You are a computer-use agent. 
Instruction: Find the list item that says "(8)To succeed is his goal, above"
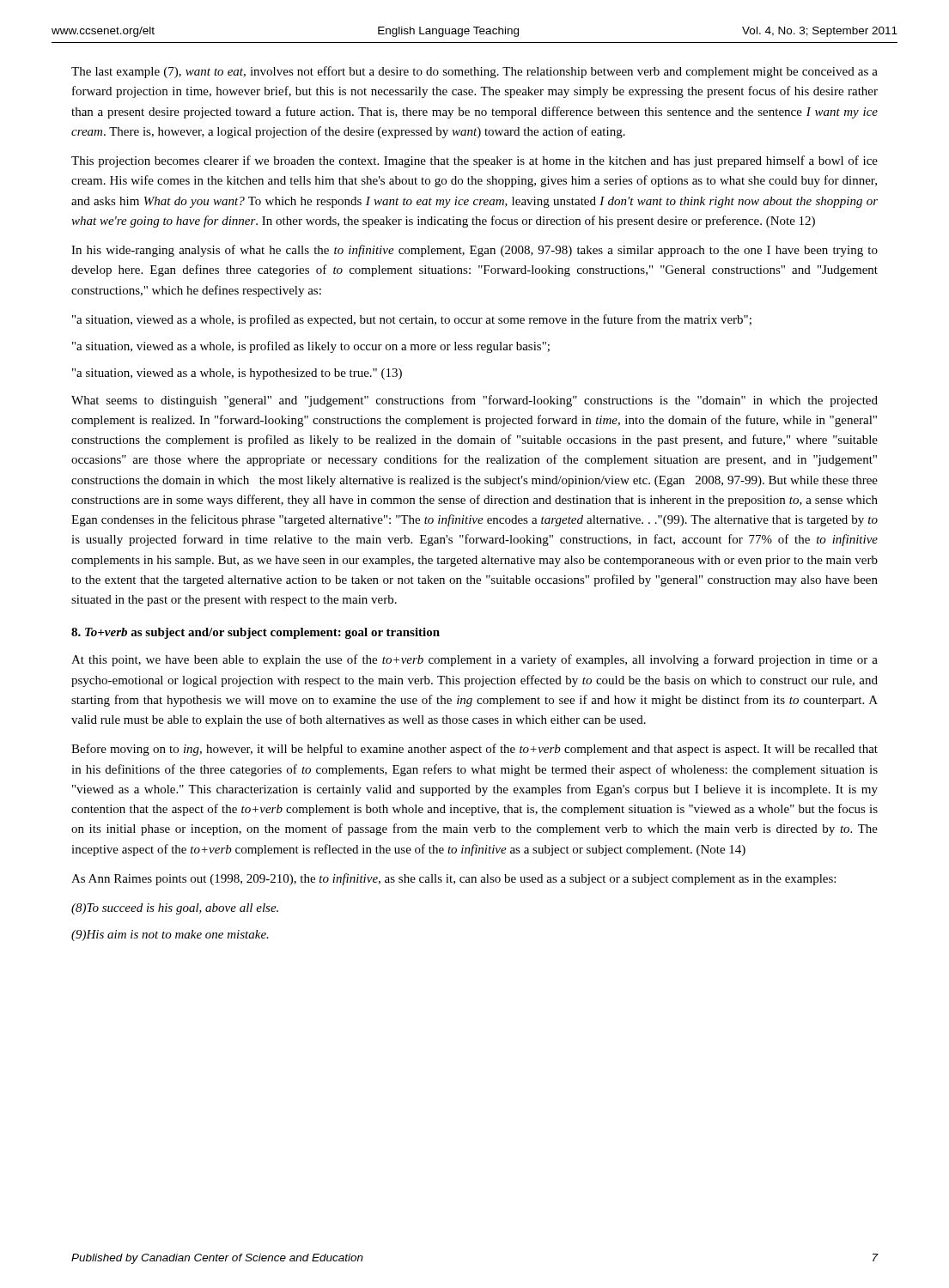[175, 908]
